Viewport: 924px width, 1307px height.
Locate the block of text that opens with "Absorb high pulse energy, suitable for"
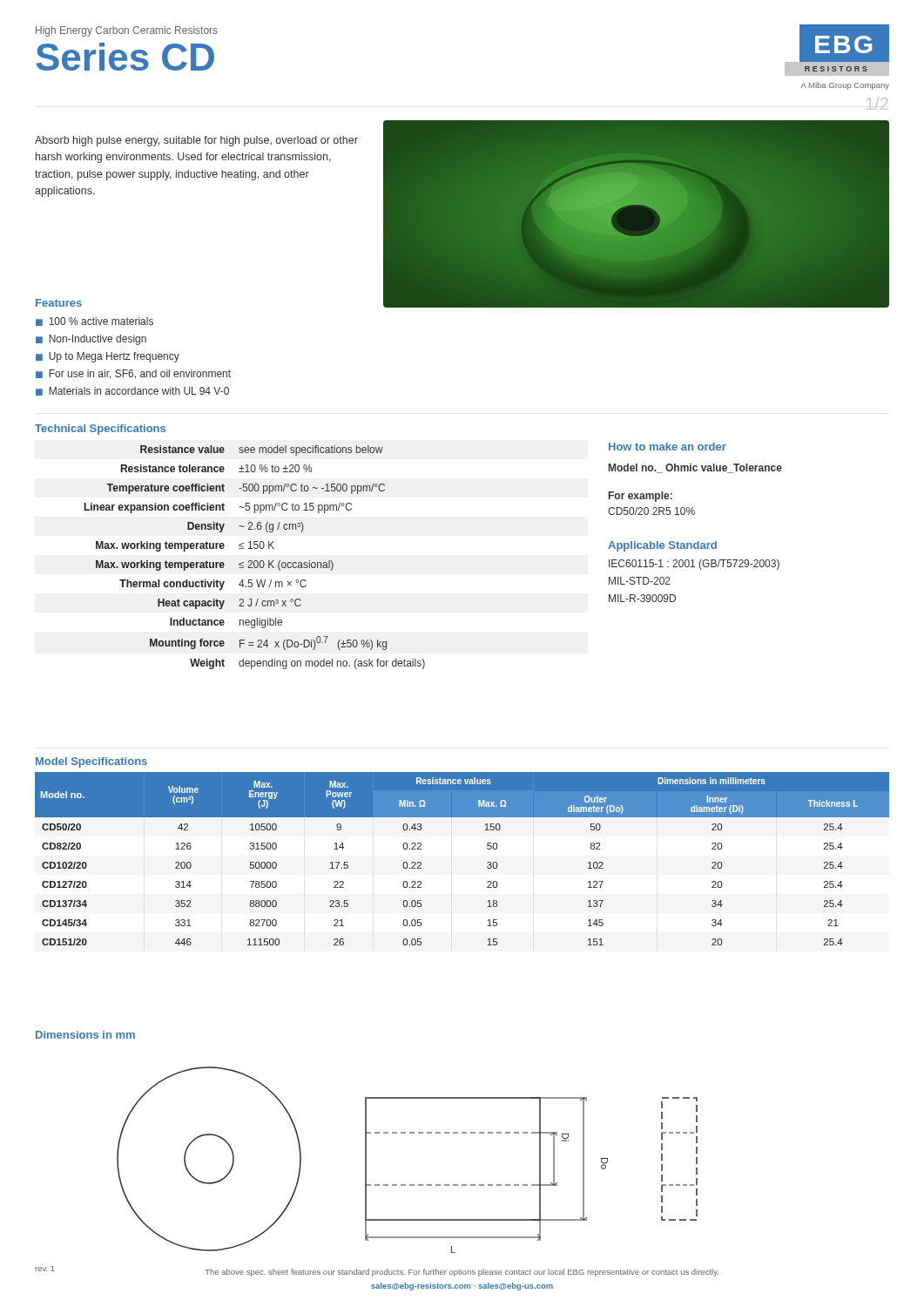pos(196,166)
